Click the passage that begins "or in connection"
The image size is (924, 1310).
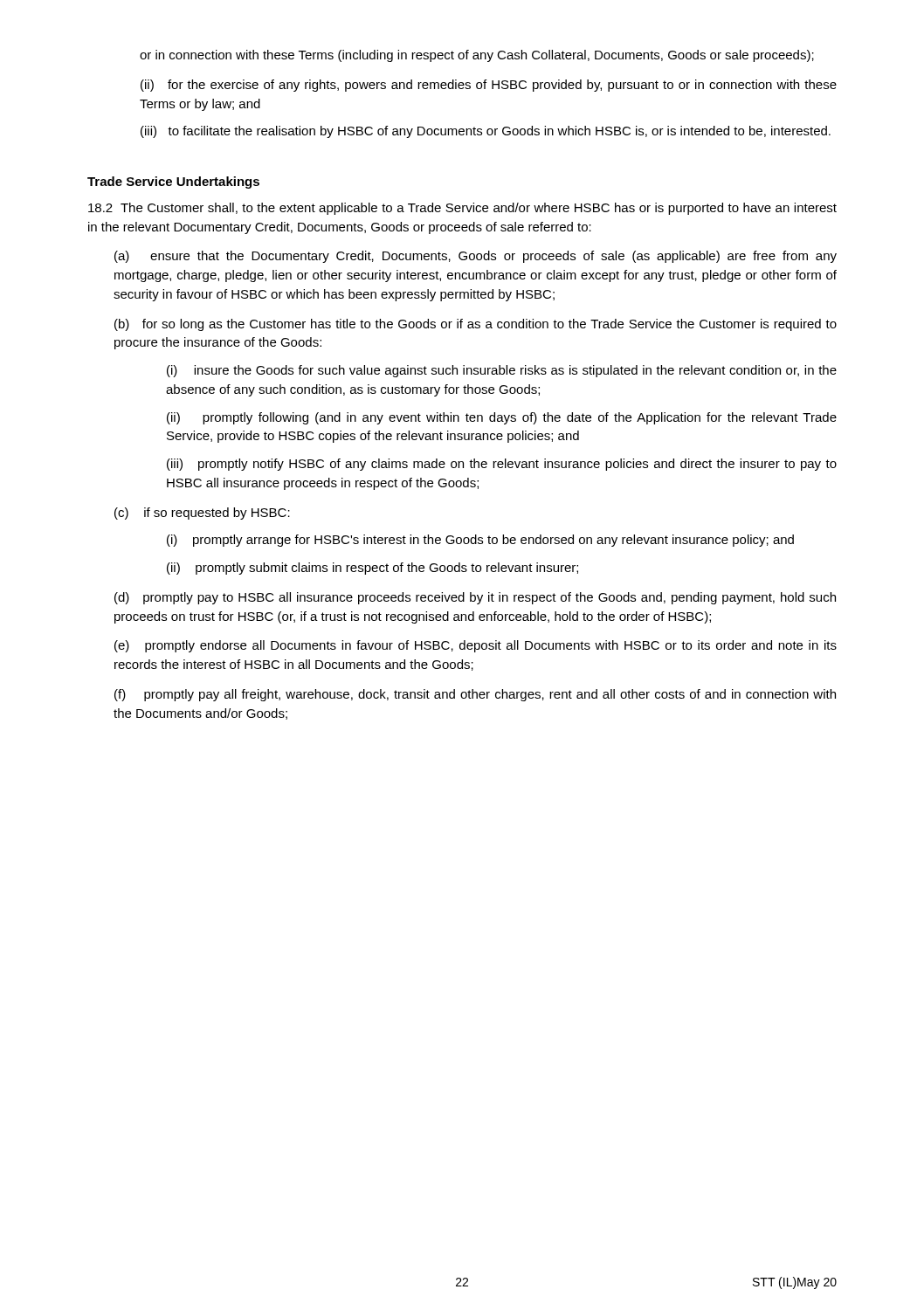point(488,55)
